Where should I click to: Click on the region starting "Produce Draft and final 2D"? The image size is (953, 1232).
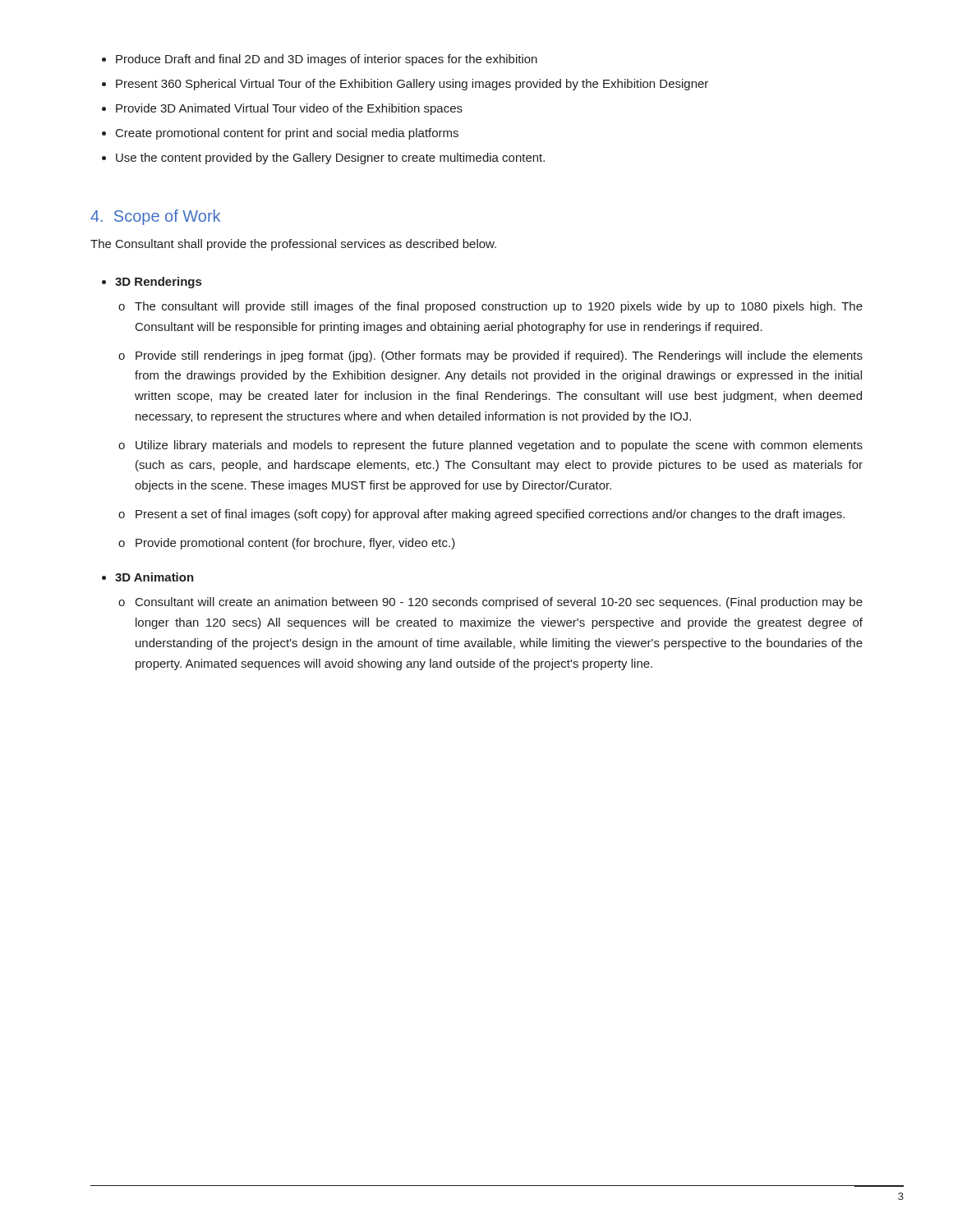489,59
